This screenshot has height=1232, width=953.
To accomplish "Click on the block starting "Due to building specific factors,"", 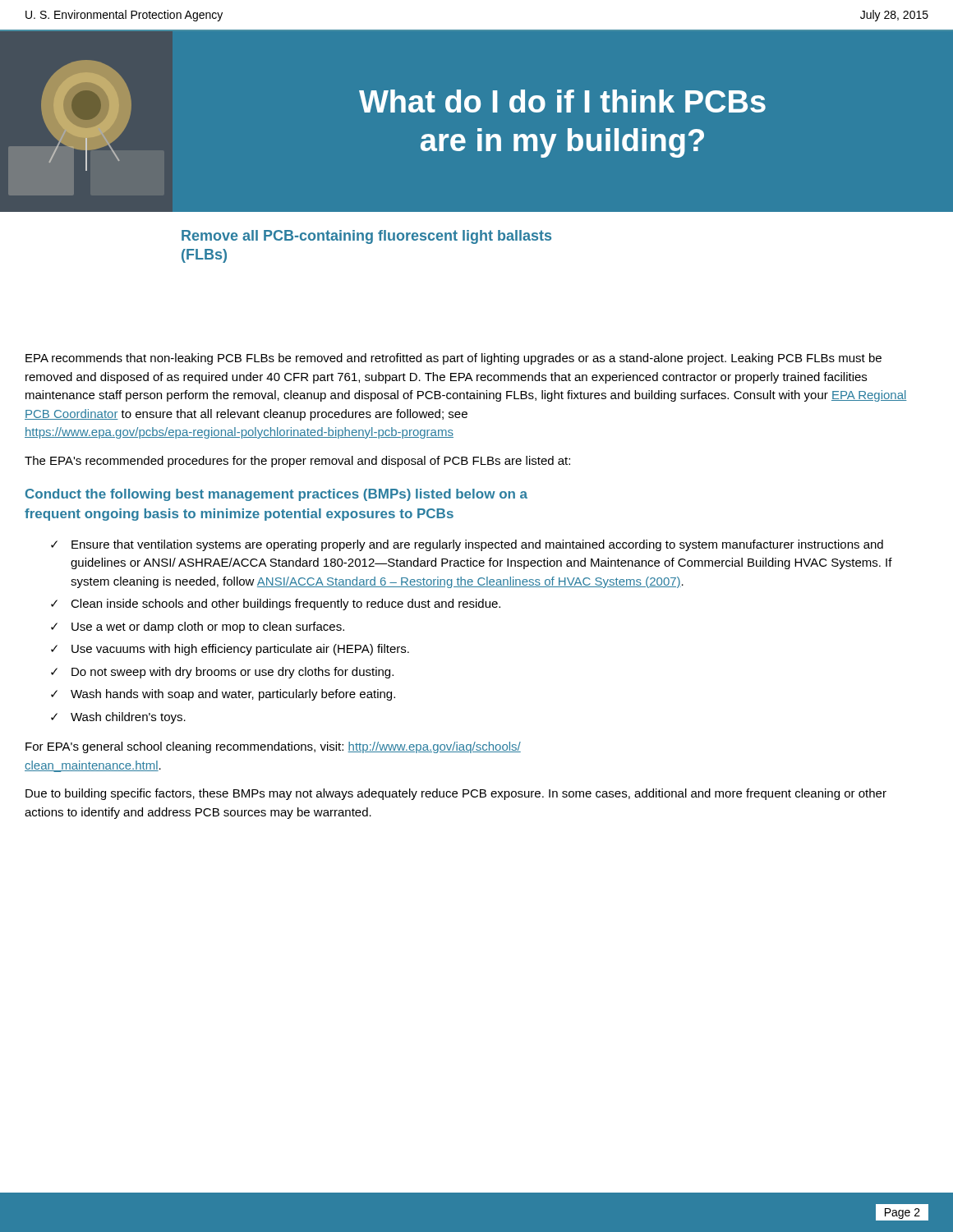I will [456, 802].
